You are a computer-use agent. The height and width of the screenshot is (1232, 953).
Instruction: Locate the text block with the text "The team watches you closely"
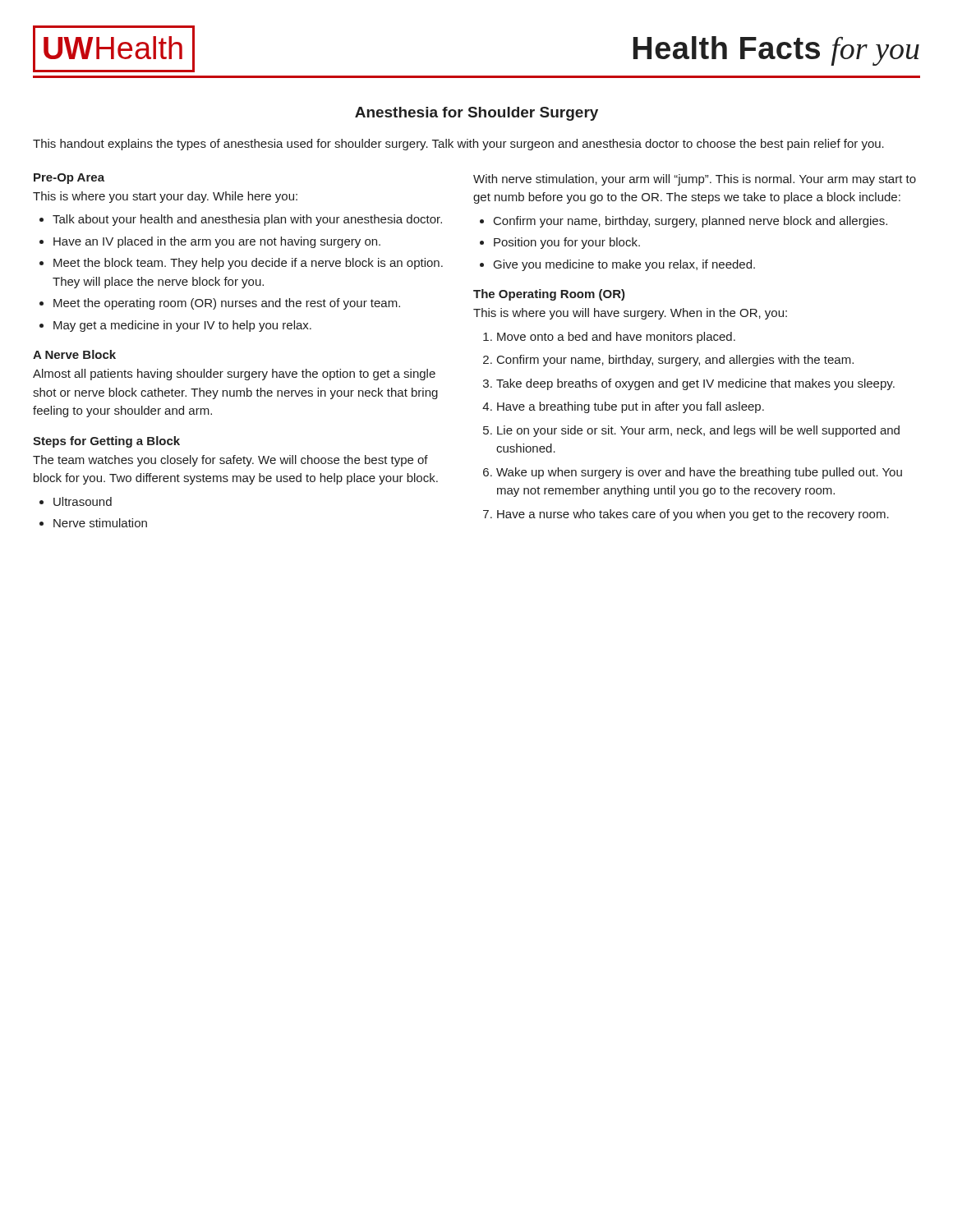(x=236, y=468)
